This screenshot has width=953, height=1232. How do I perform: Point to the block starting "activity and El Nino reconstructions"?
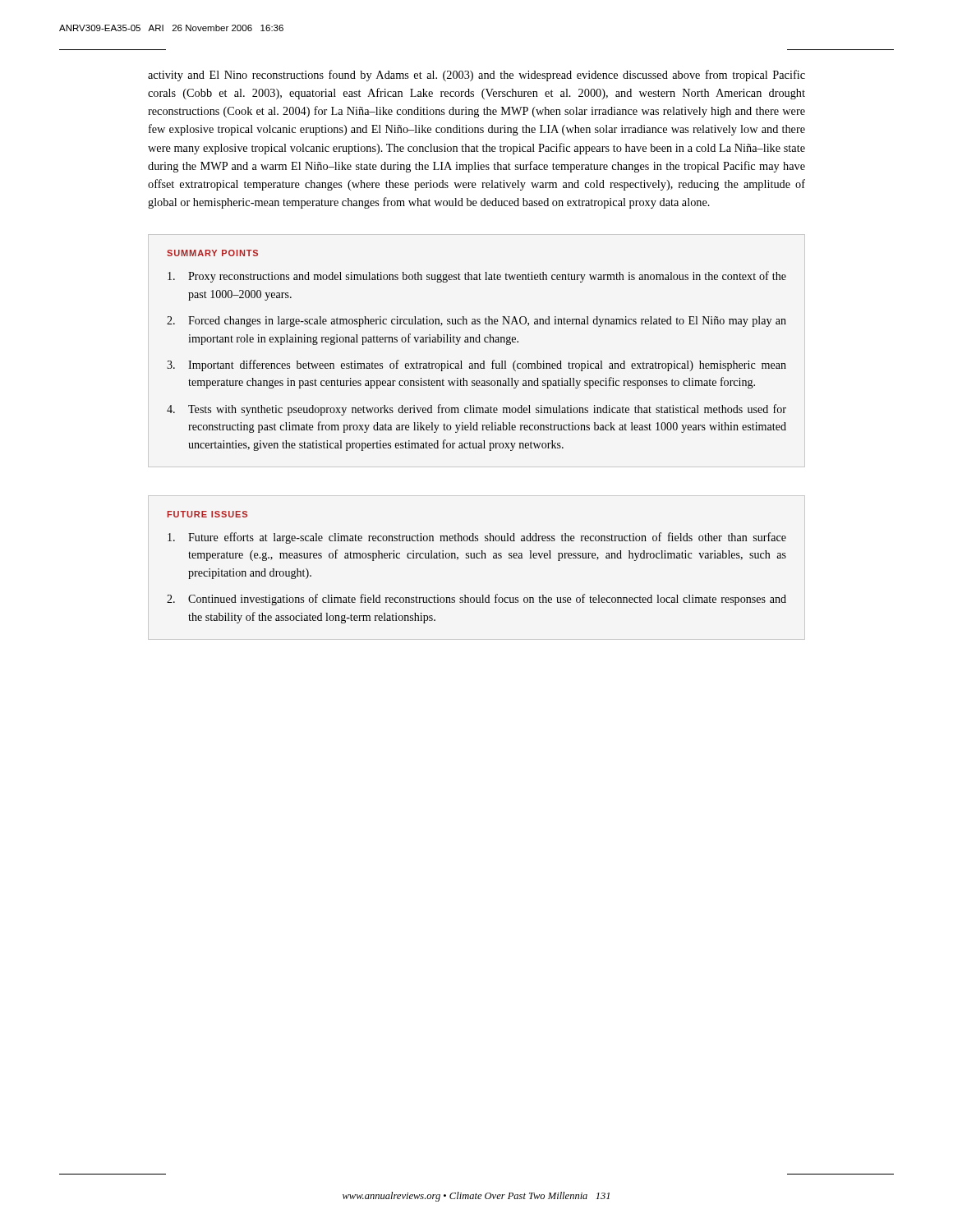(x=476, y=138)
